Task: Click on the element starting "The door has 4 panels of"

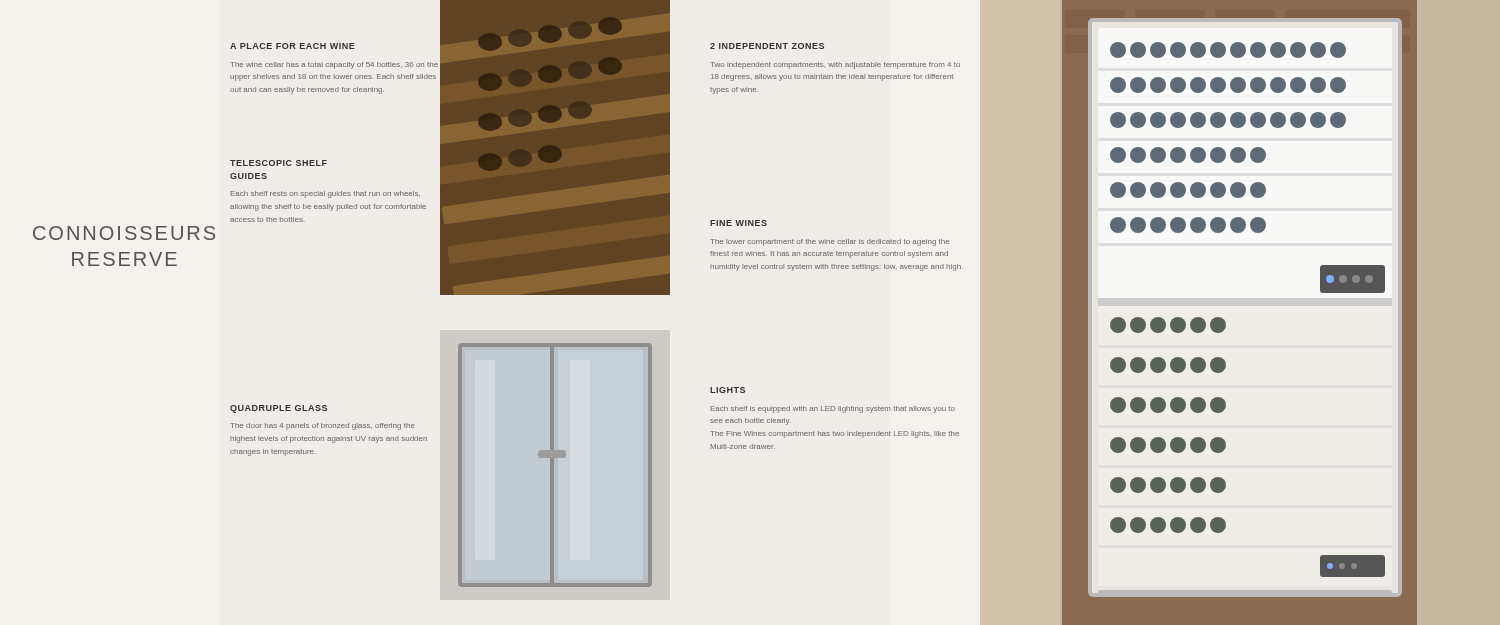Action: click(x=329, y=438)
